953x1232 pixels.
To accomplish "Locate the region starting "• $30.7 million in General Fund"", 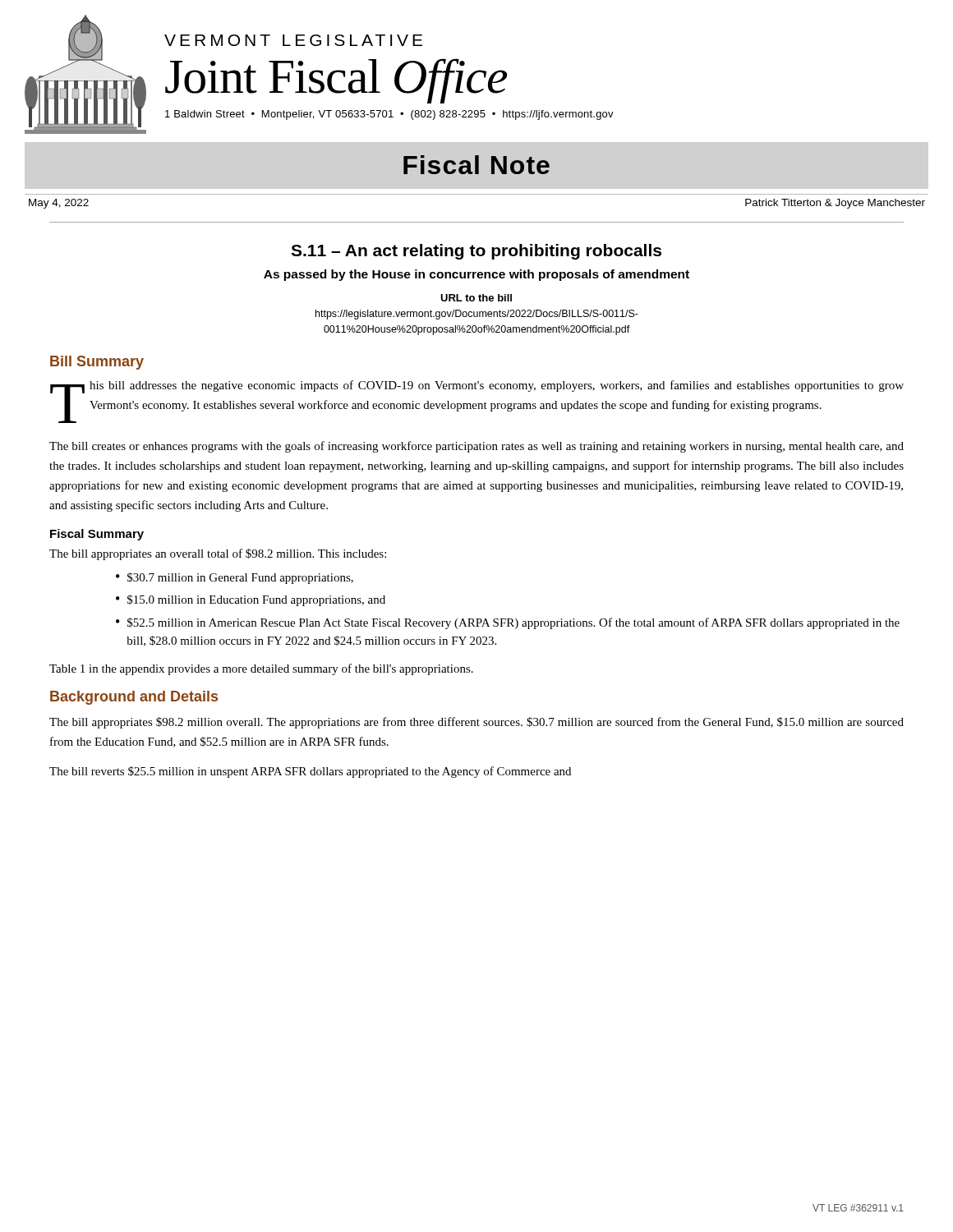I will click(x=234, y=578).
